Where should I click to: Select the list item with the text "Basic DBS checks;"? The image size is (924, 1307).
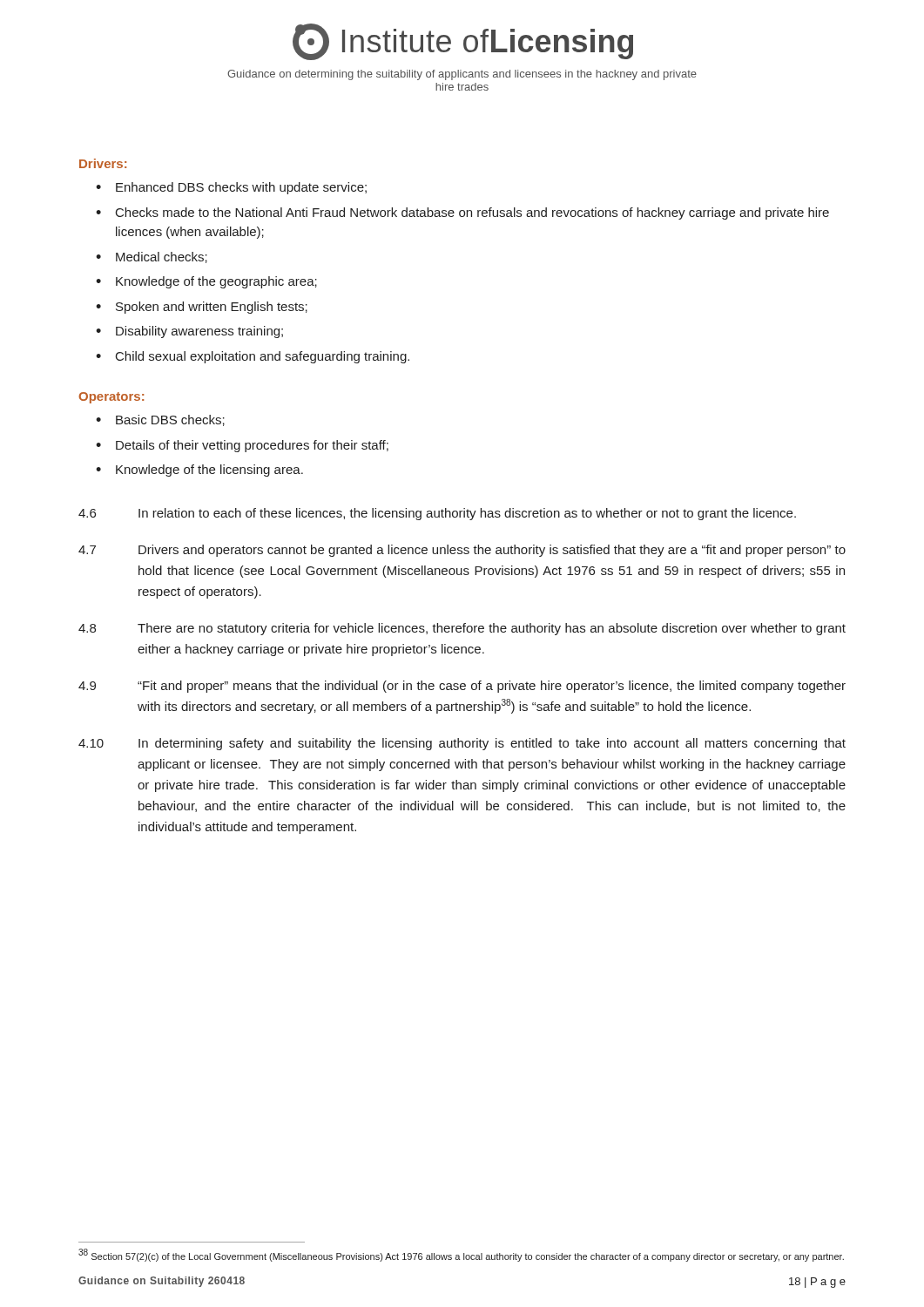point(160,420)
